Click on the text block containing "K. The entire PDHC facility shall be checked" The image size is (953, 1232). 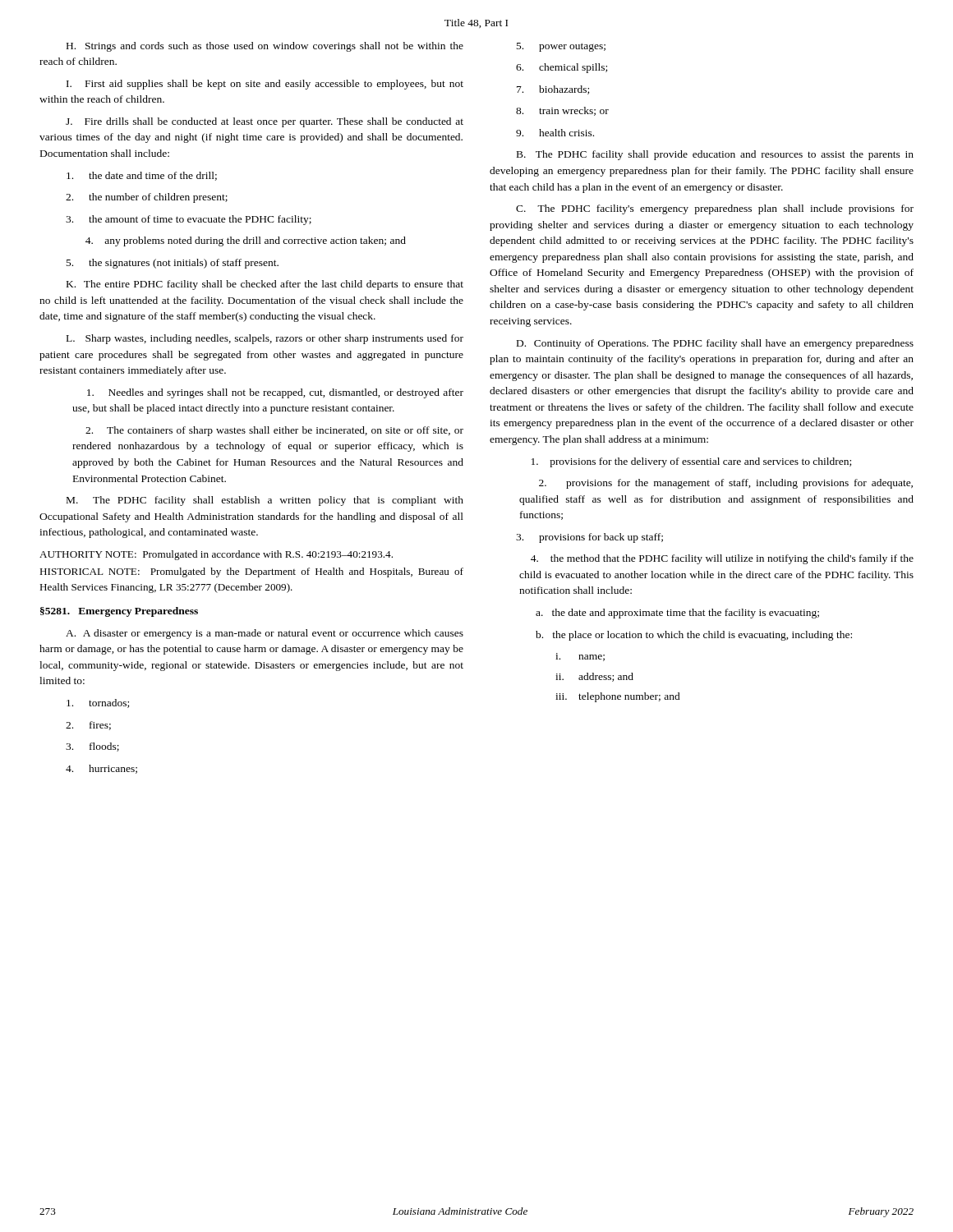[x=251, y=300]
